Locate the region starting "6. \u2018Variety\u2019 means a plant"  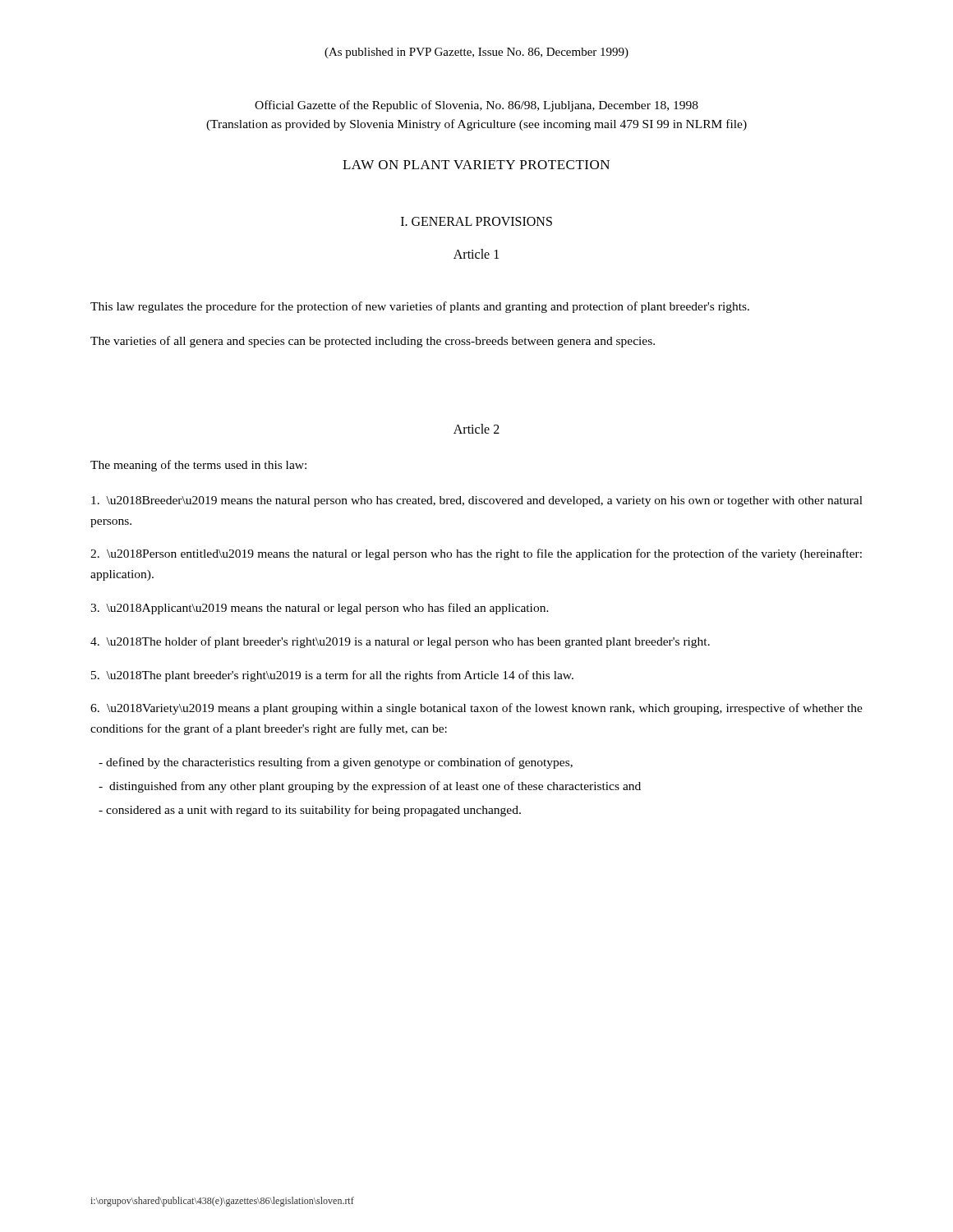pos(476,718)
